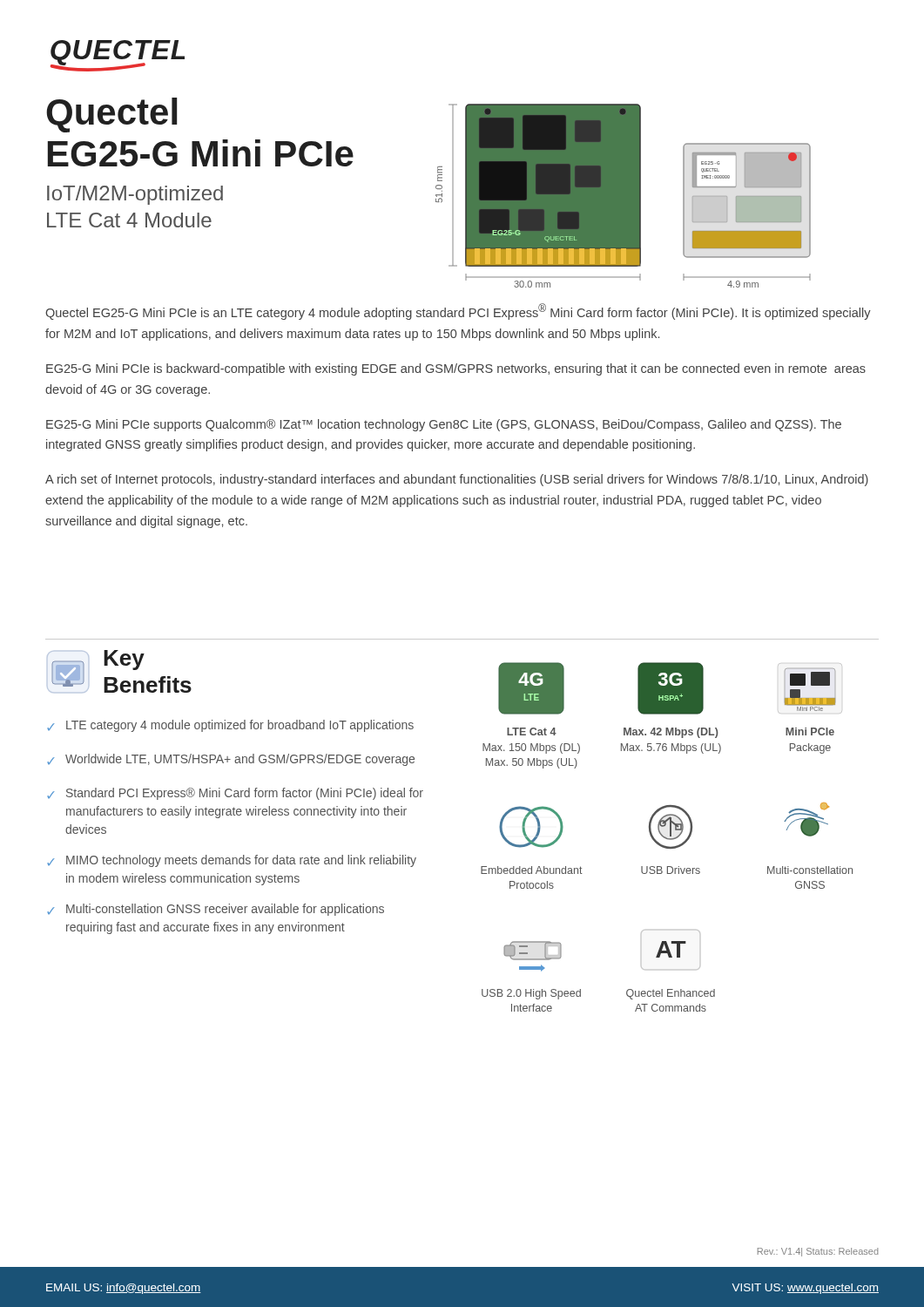Select the list item that reads "✓ MIMO technology meets demands for data"
This screenshot has height=1307, width=924.
coord(237,870)
